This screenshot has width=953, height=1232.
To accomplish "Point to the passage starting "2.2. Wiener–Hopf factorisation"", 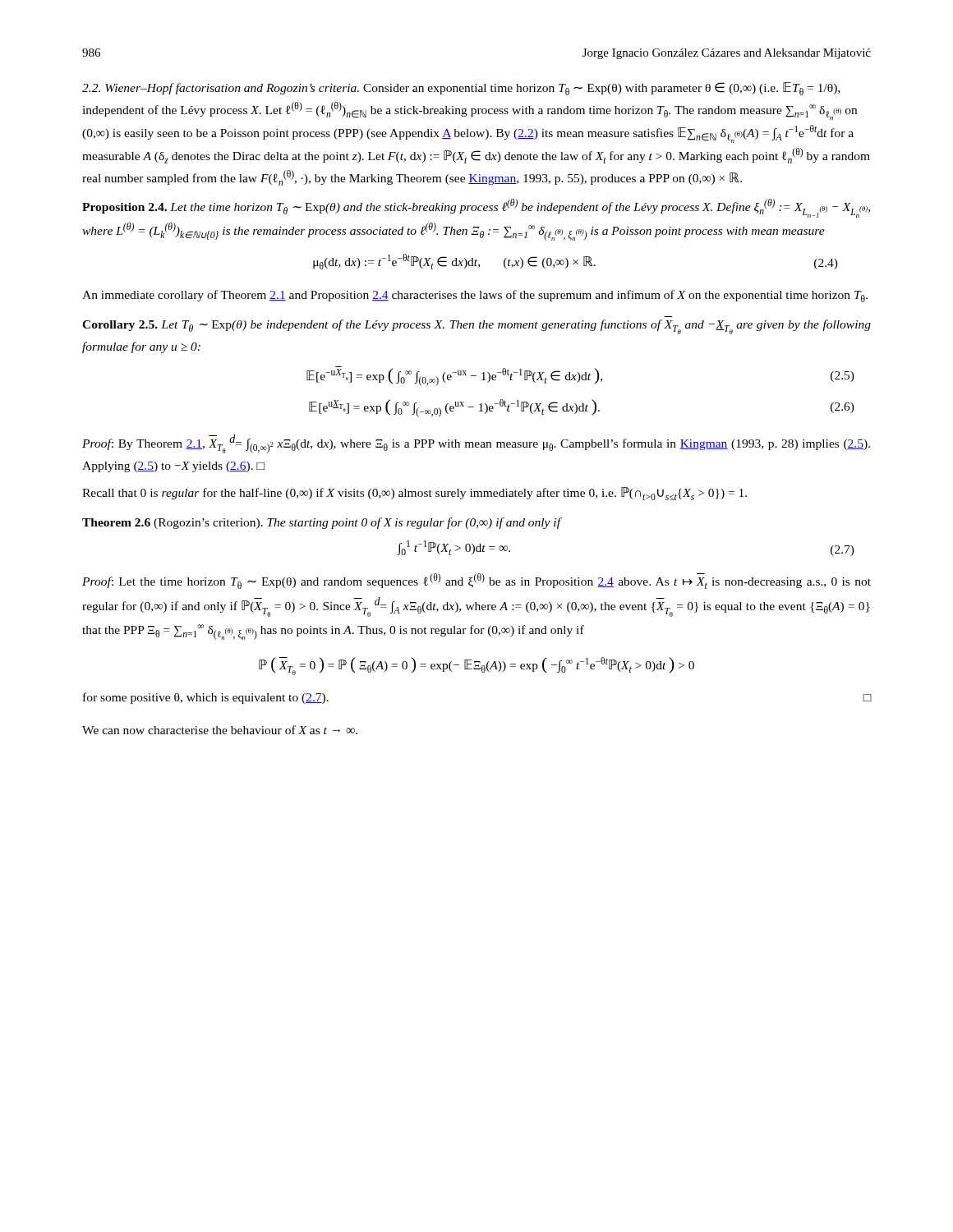I will [x=476, y=134].
